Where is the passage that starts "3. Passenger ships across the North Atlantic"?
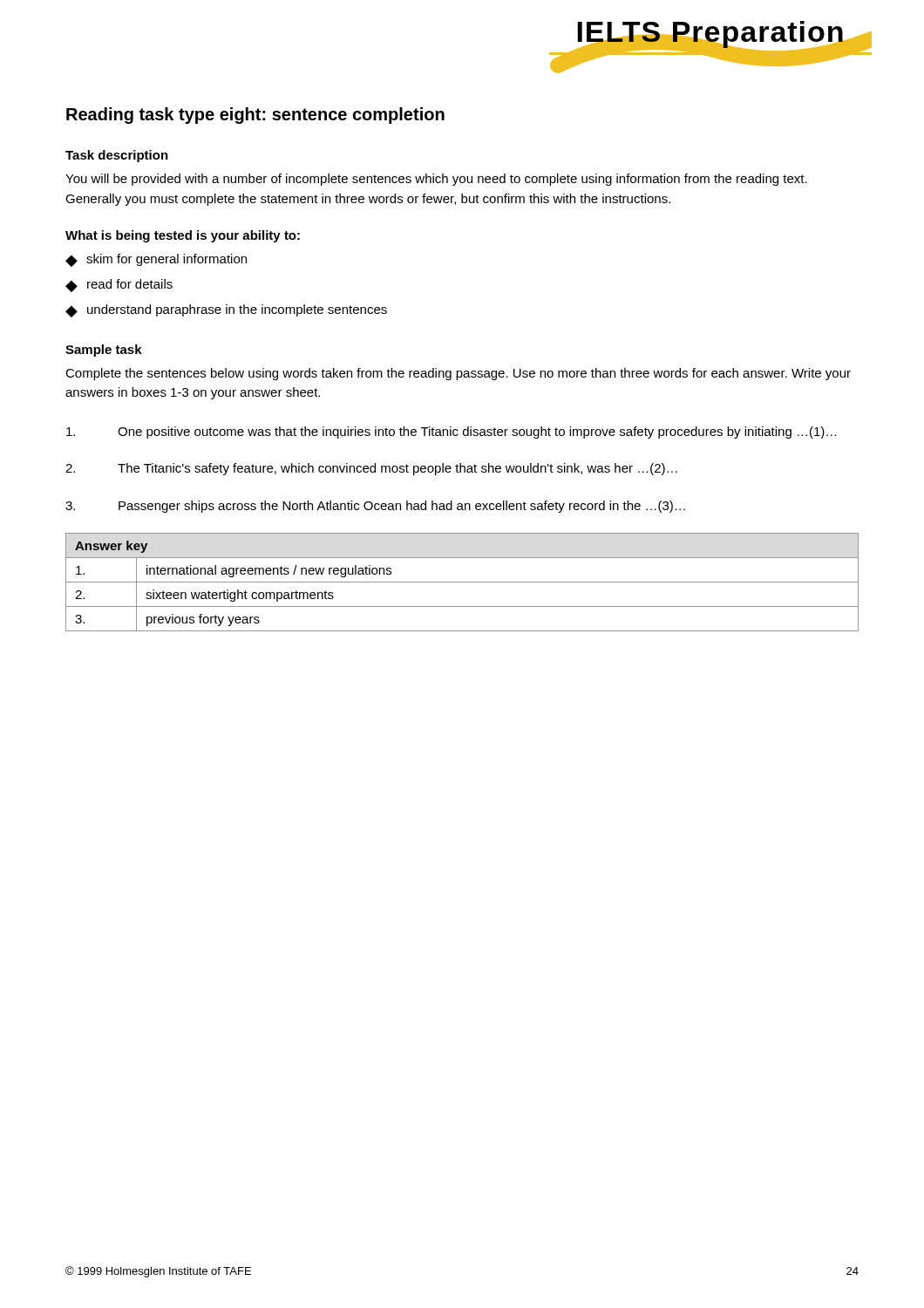The image size is (924, 1308). click(462, 506)
